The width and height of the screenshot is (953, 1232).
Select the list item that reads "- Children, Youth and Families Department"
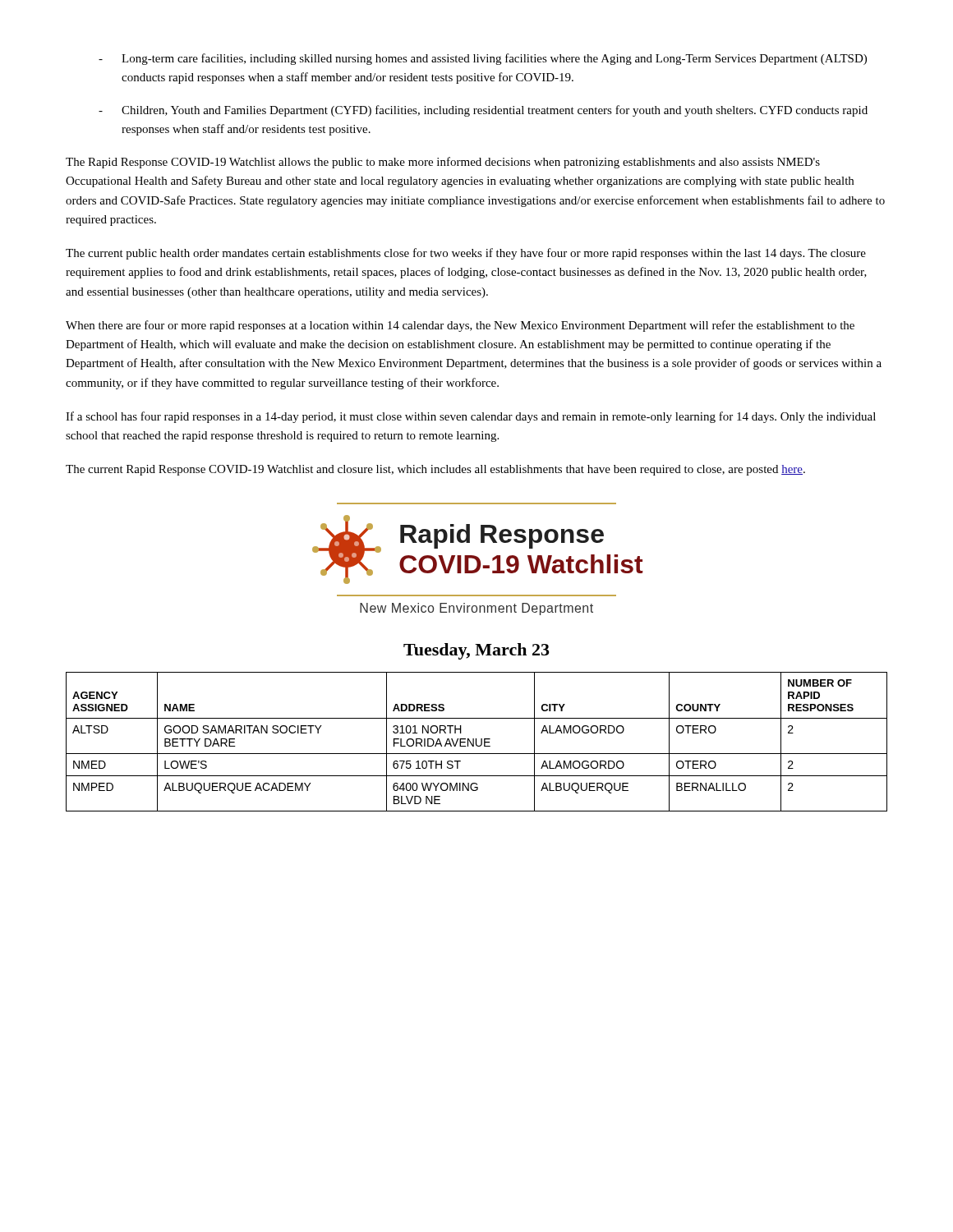493,120
